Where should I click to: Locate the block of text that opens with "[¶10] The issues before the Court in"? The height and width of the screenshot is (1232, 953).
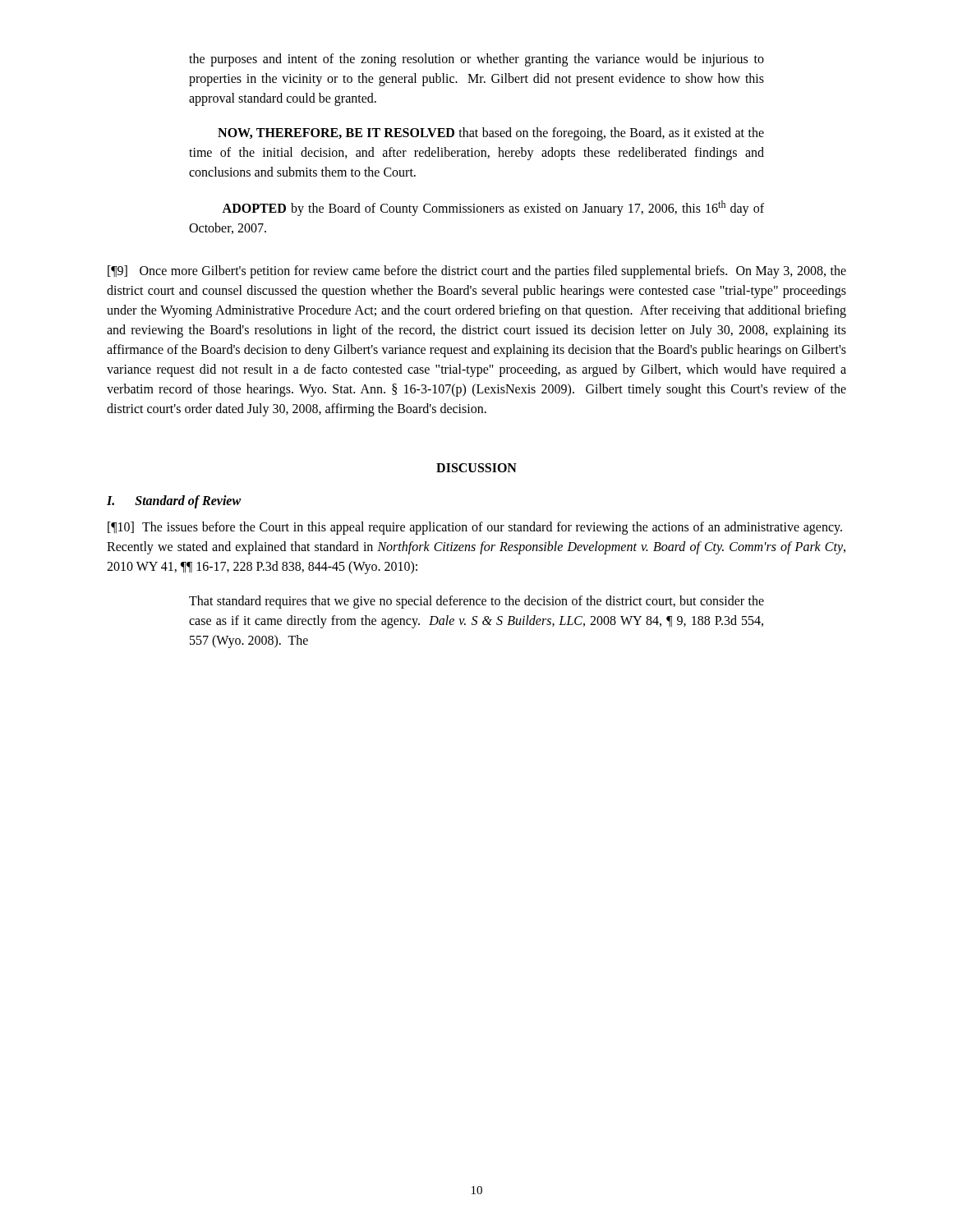pos(476,547)
